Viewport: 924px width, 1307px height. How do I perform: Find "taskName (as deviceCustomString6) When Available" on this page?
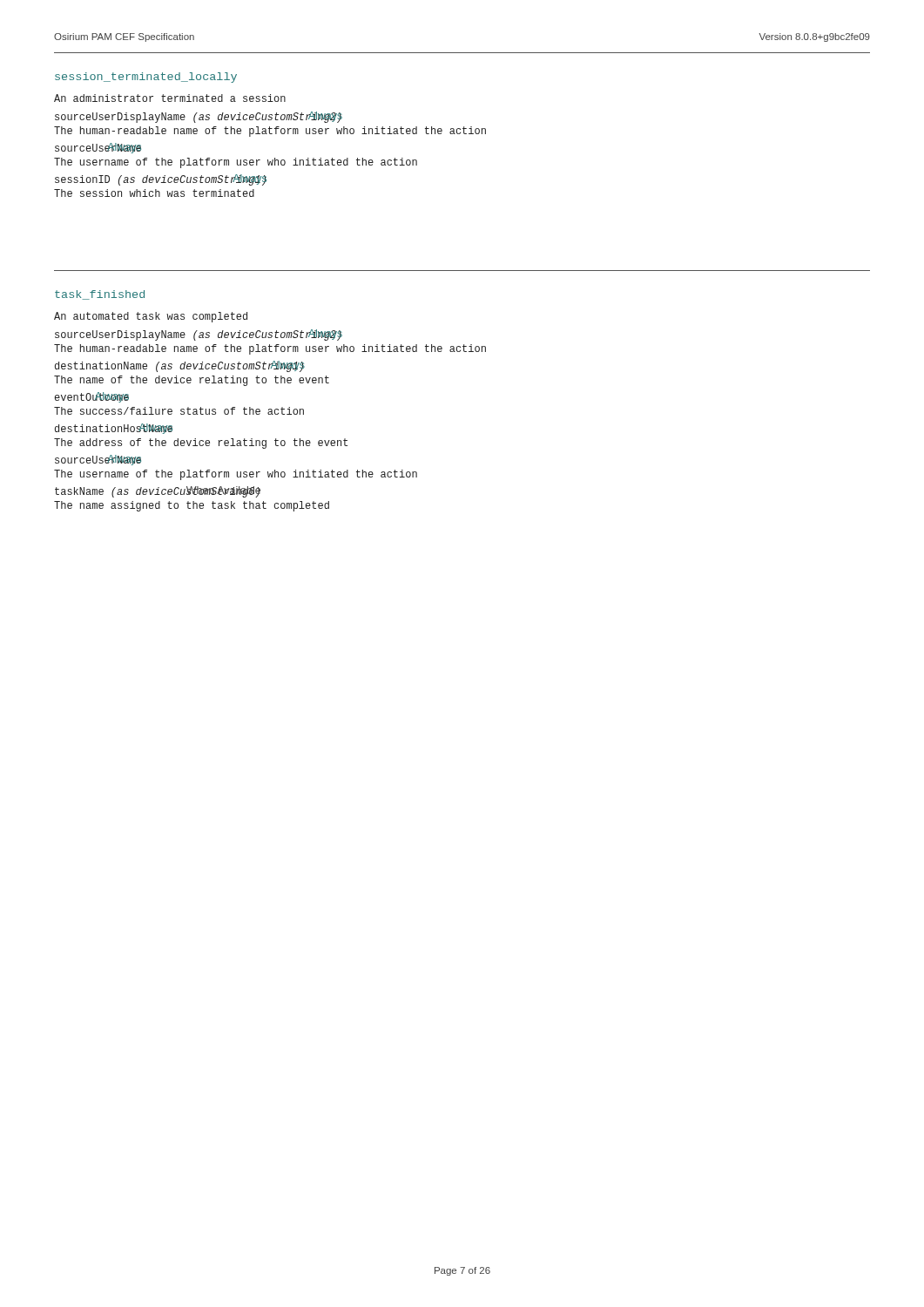[x=157, y=491]
